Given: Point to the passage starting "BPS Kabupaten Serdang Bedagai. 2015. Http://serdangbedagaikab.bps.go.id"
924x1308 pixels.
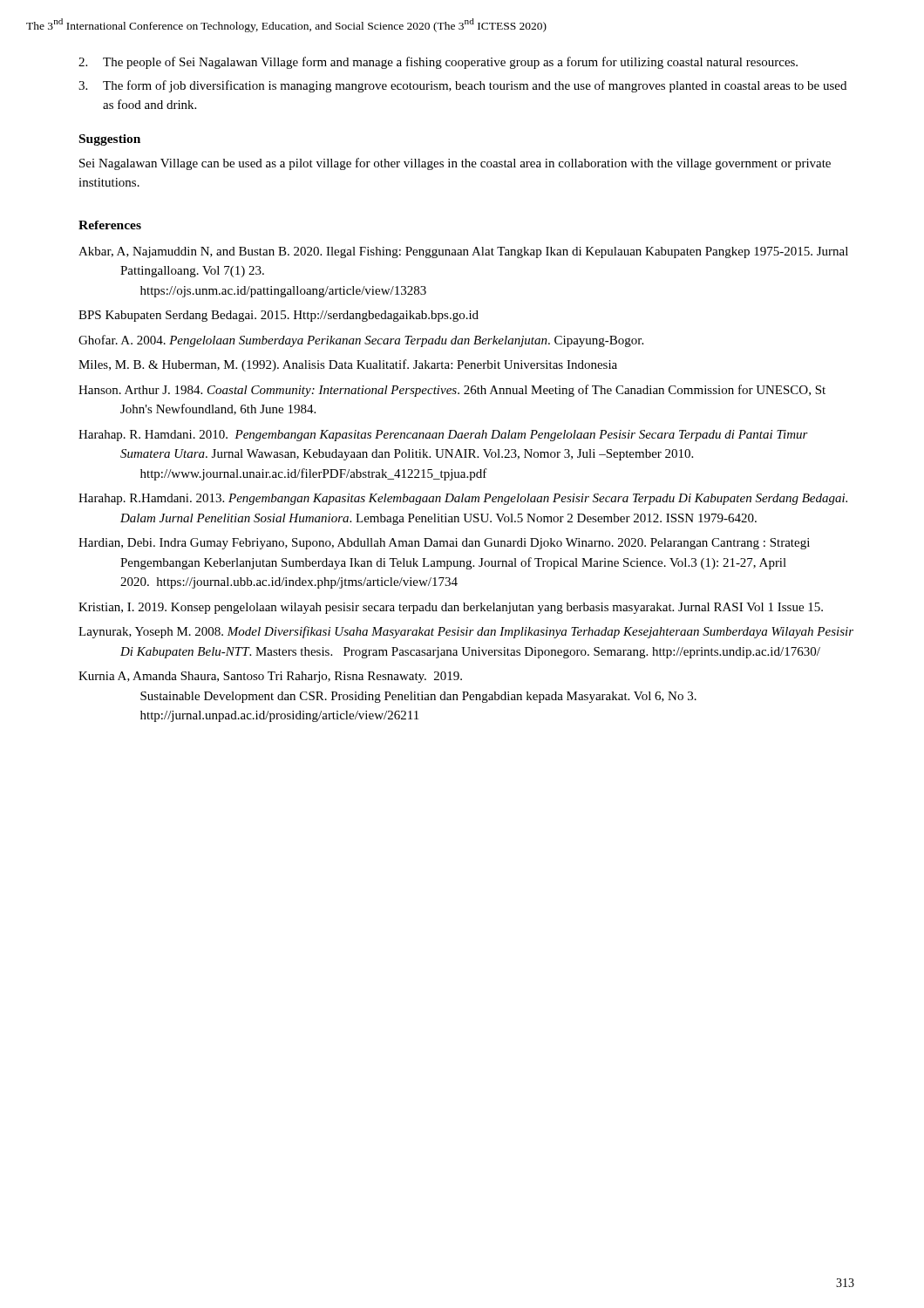Looking at the screenshot, I should tap(279, 315).
